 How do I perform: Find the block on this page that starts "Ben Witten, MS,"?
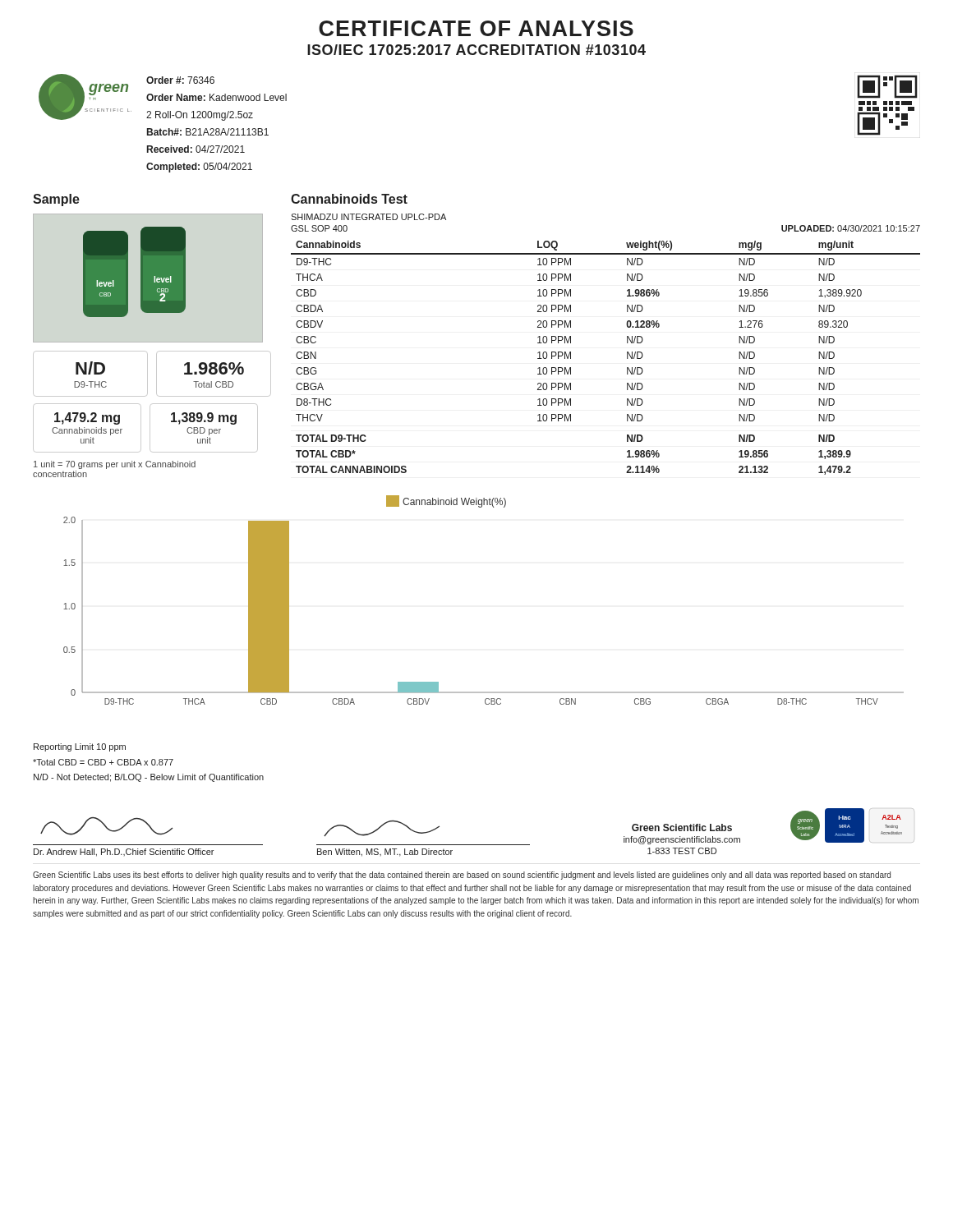tap(423, 831)
